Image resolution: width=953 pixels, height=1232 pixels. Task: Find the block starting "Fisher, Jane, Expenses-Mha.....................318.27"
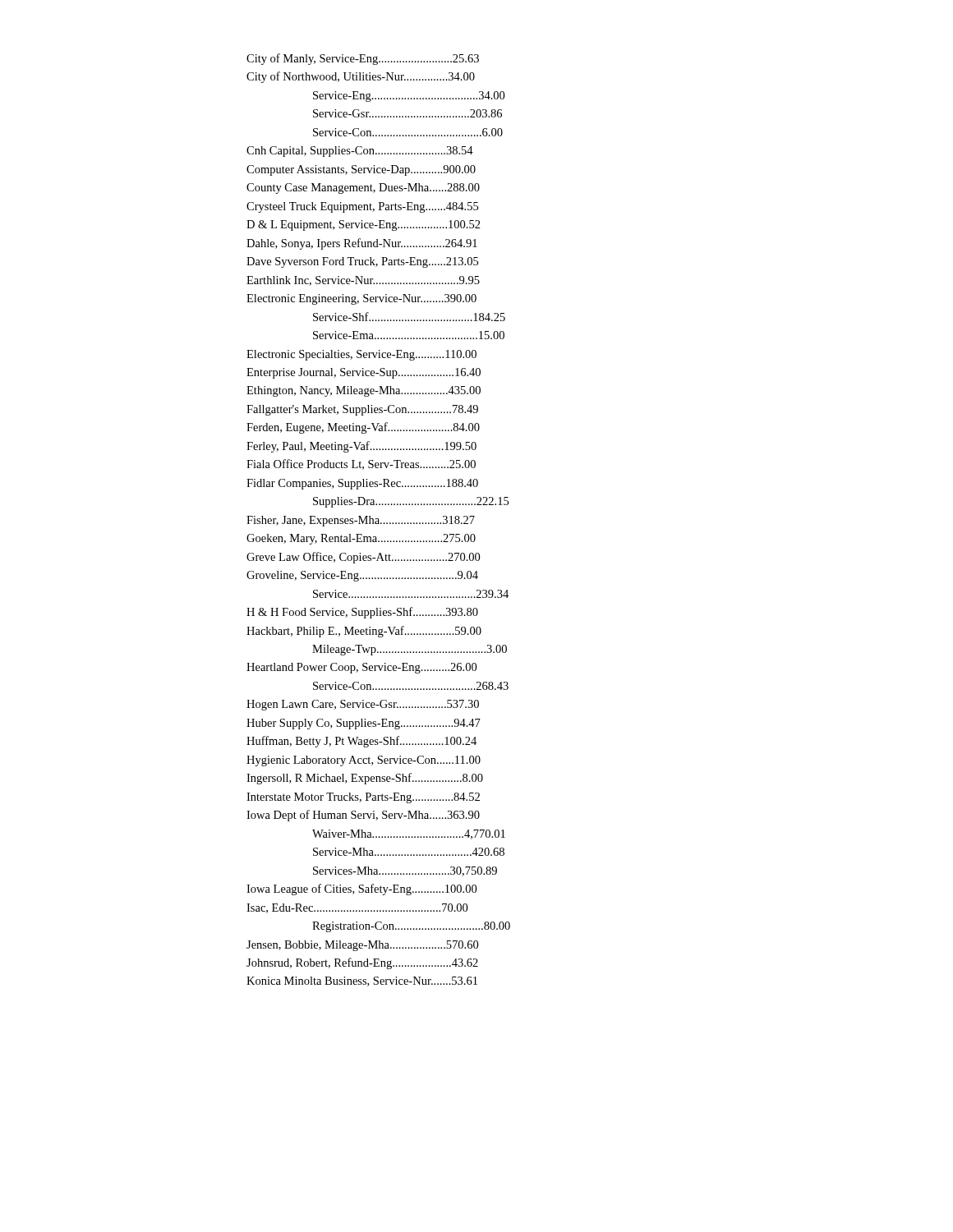click(x=361, y=520)
